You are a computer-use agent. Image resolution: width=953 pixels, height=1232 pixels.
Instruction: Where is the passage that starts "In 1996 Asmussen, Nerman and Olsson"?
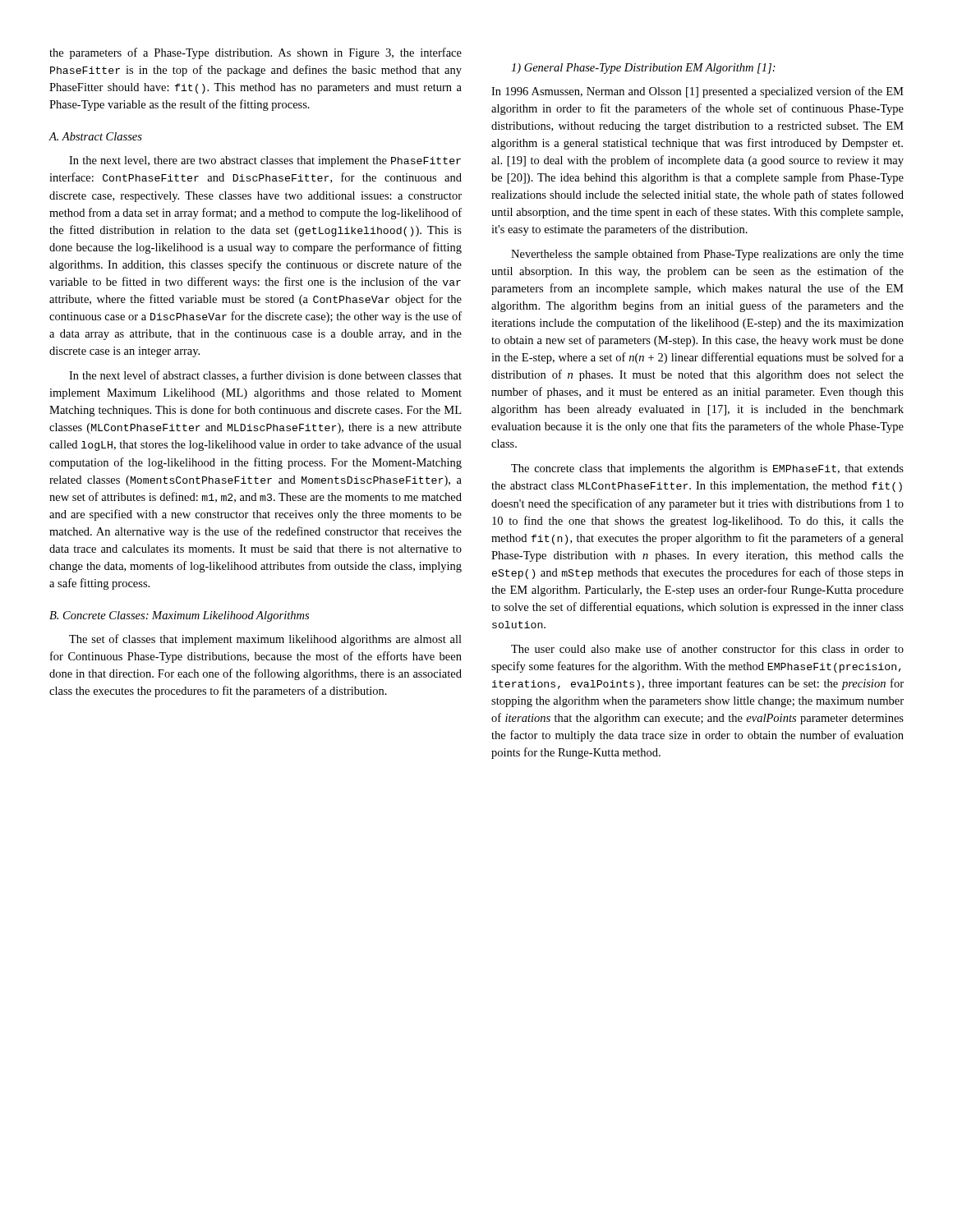(698, 422)
